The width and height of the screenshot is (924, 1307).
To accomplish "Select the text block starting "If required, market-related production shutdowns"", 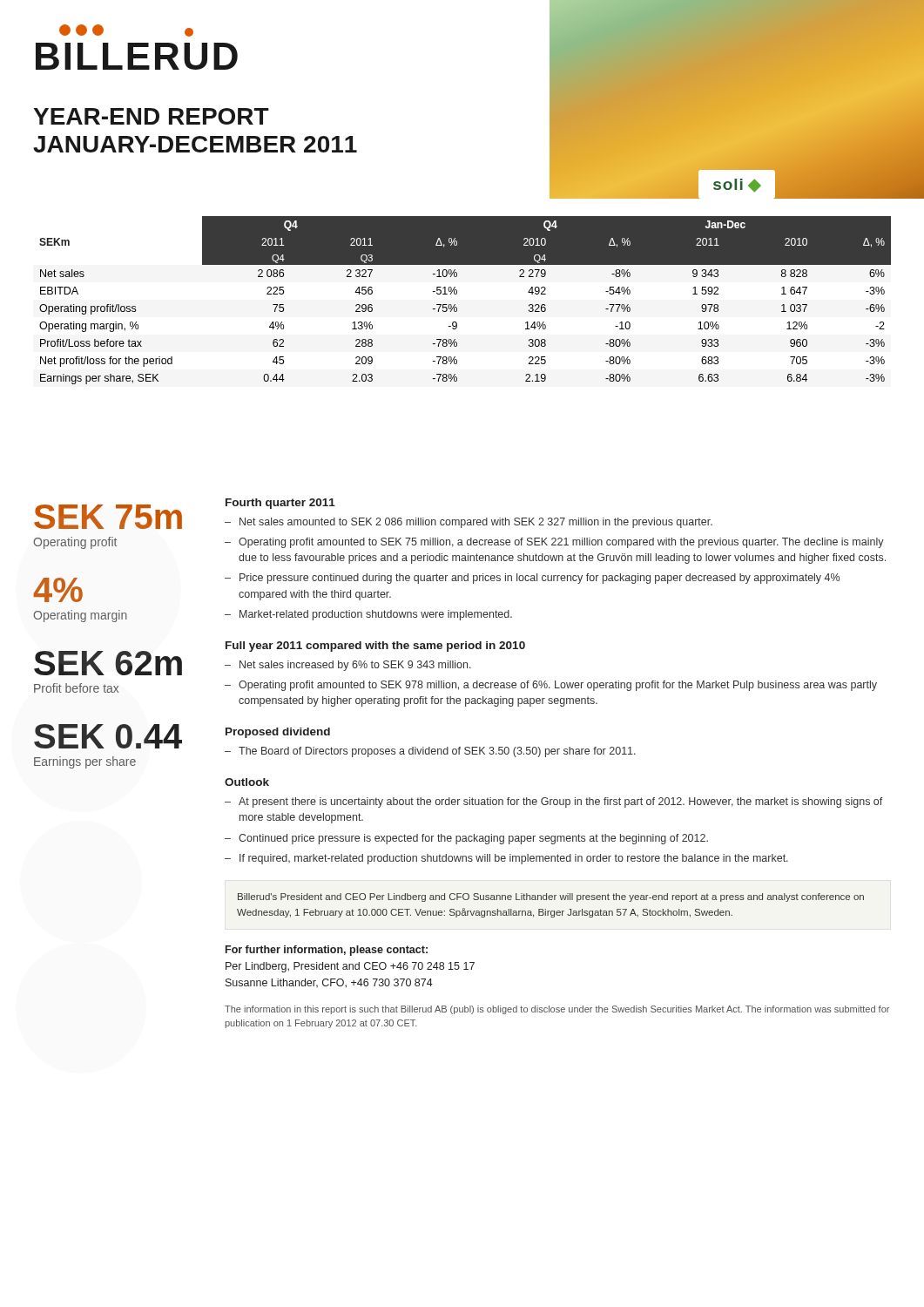I will tap(514, 858).
